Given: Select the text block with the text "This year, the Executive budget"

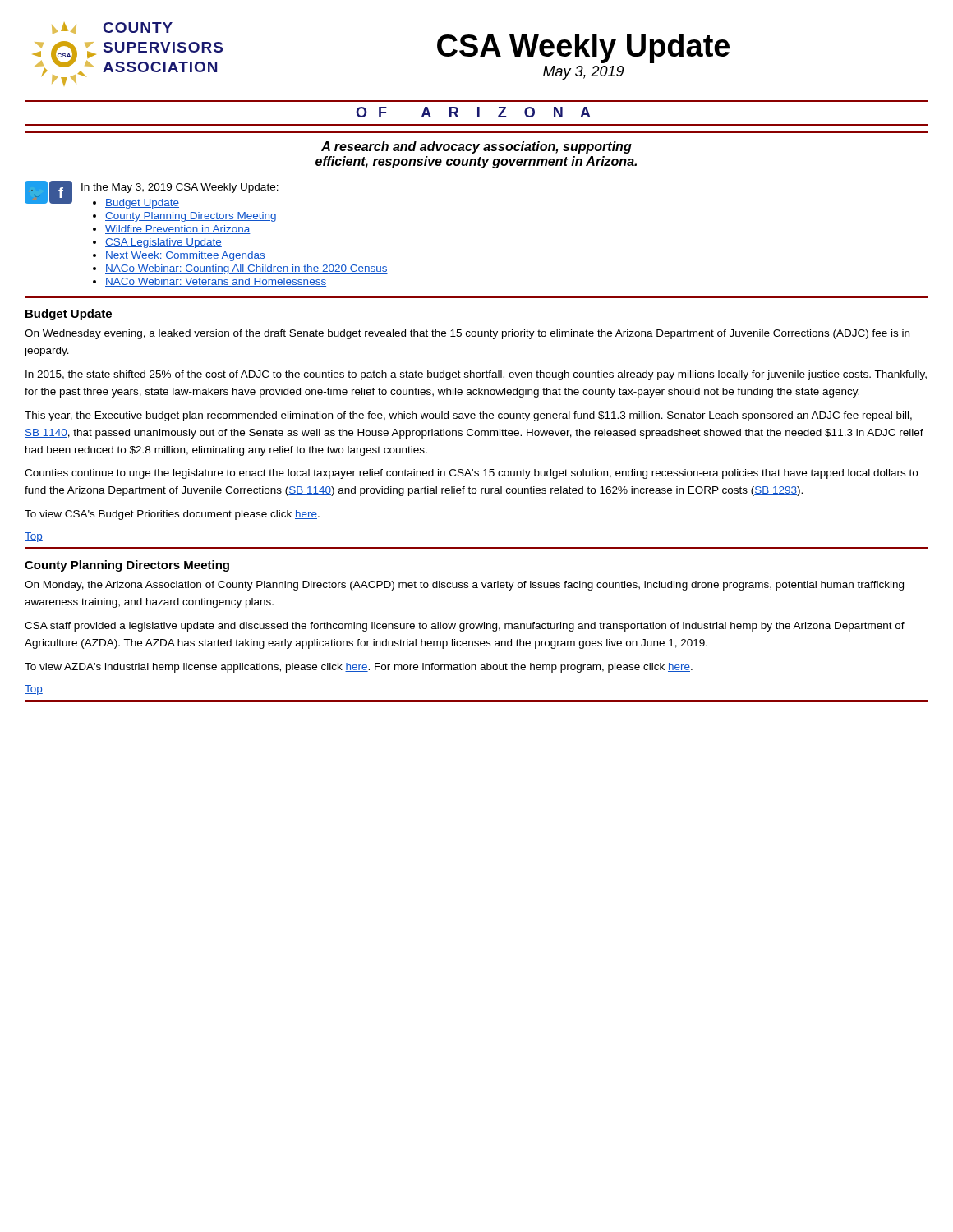Looking at the screenshot, I should (474, 432).
